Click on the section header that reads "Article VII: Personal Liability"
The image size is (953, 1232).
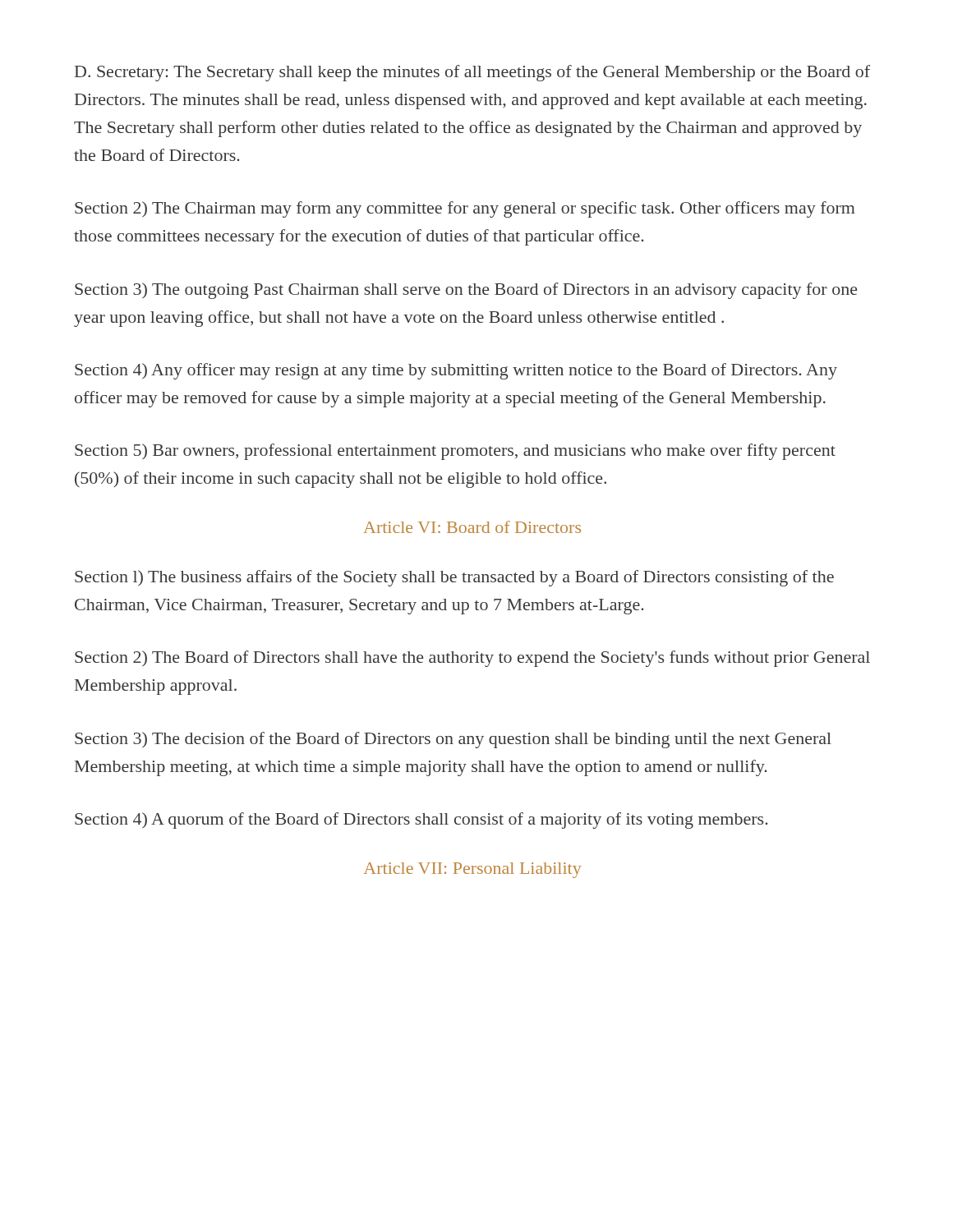point(472,868)
